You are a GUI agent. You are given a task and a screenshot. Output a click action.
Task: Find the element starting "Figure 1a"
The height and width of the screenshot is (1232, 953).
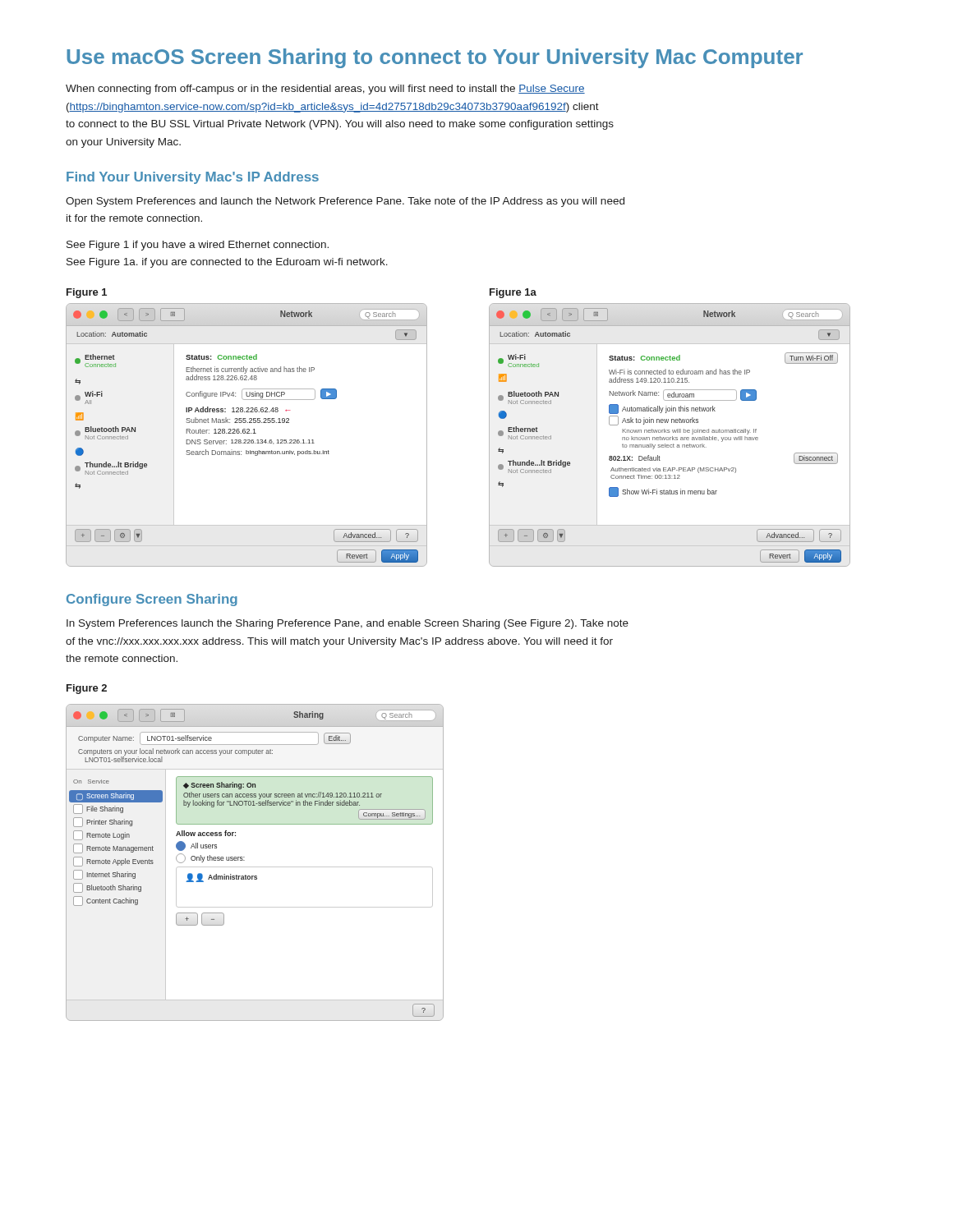[x=513, y=292]
